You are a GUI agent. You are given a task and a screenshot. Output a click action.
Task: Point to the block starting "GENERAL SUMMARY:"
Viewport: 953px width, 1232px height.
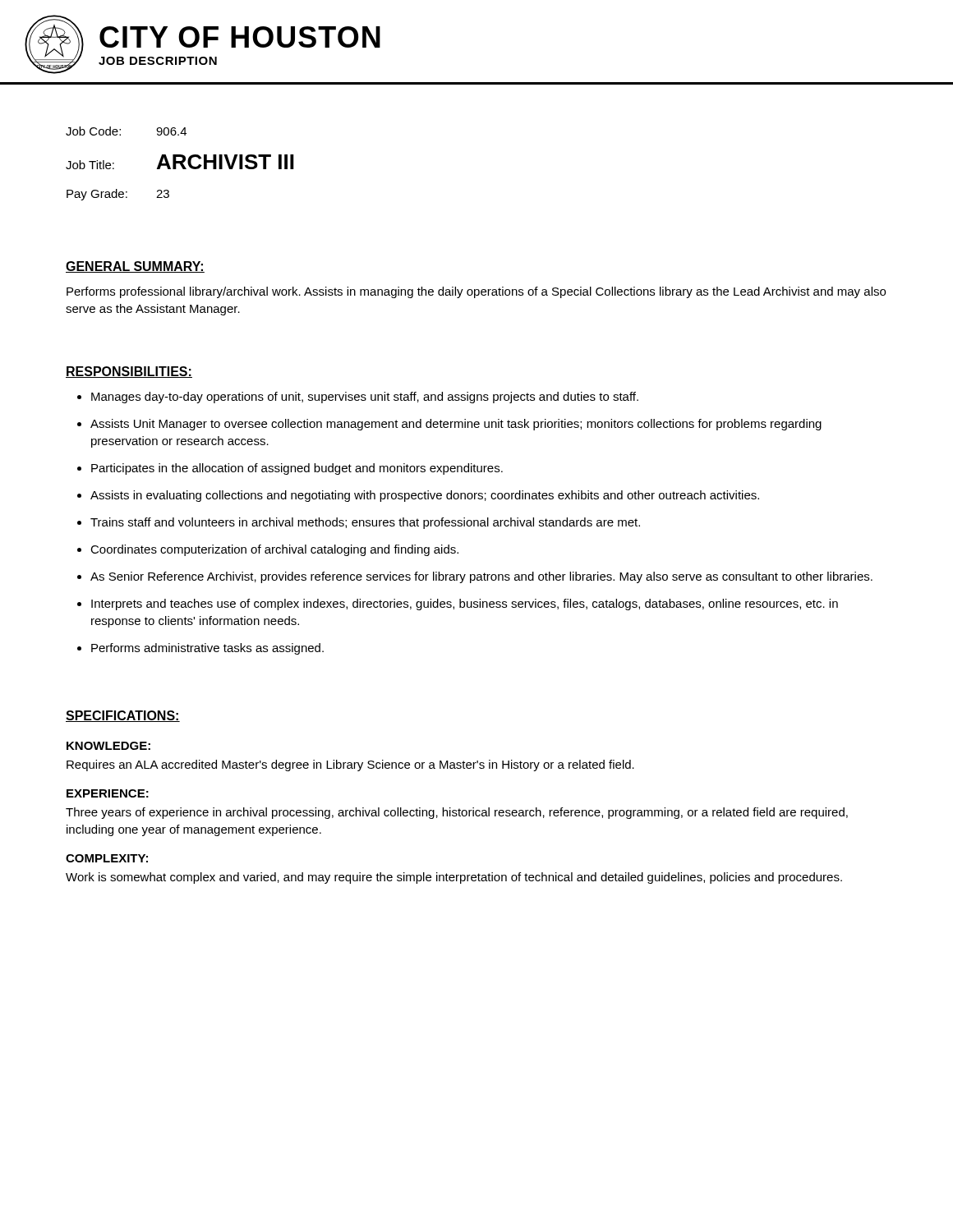[135, 267]
